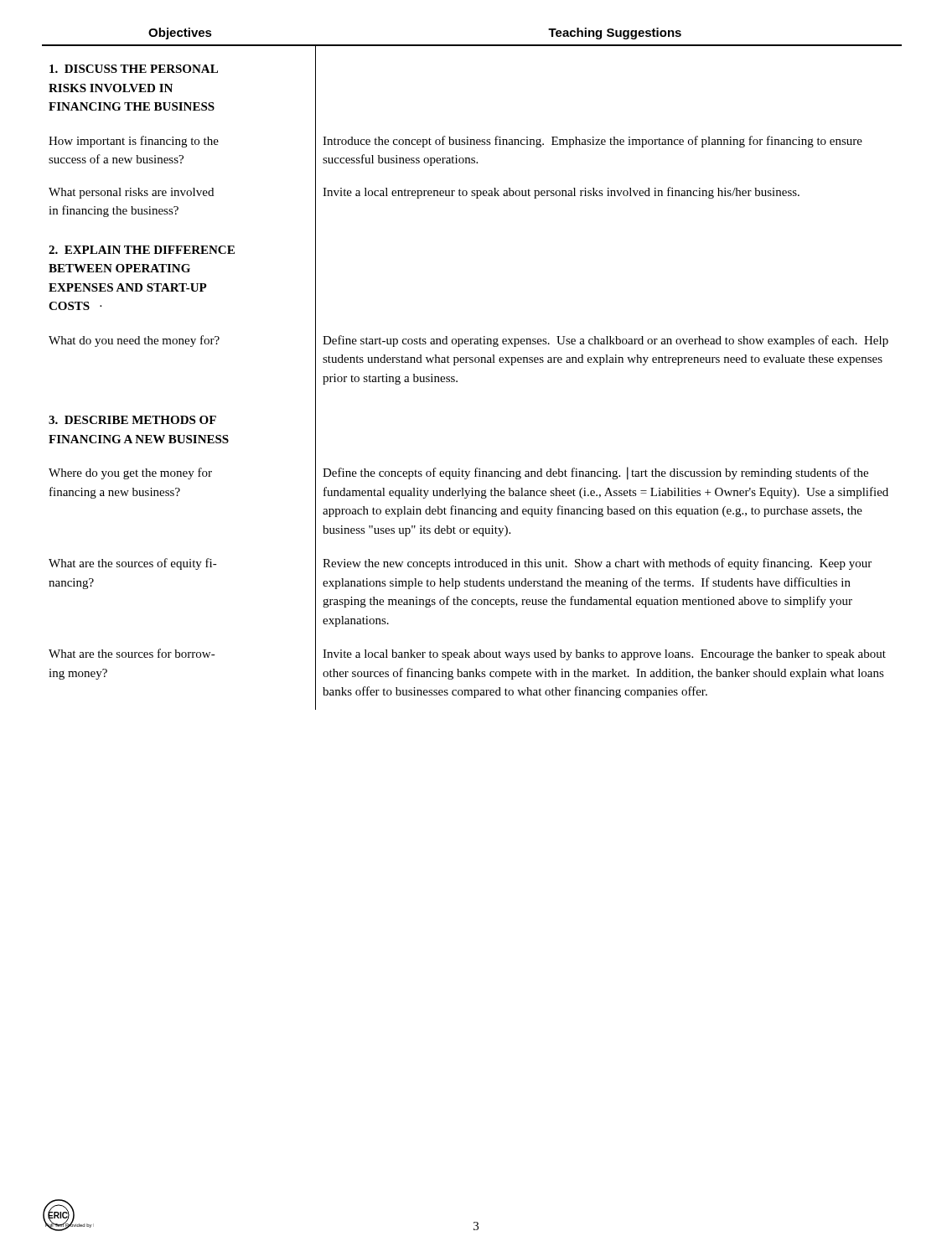Locate the text block with the text "Invite a local entrepreneur to speak about"
Viewport: 952px width, 1257px height.
click(561, 192)
